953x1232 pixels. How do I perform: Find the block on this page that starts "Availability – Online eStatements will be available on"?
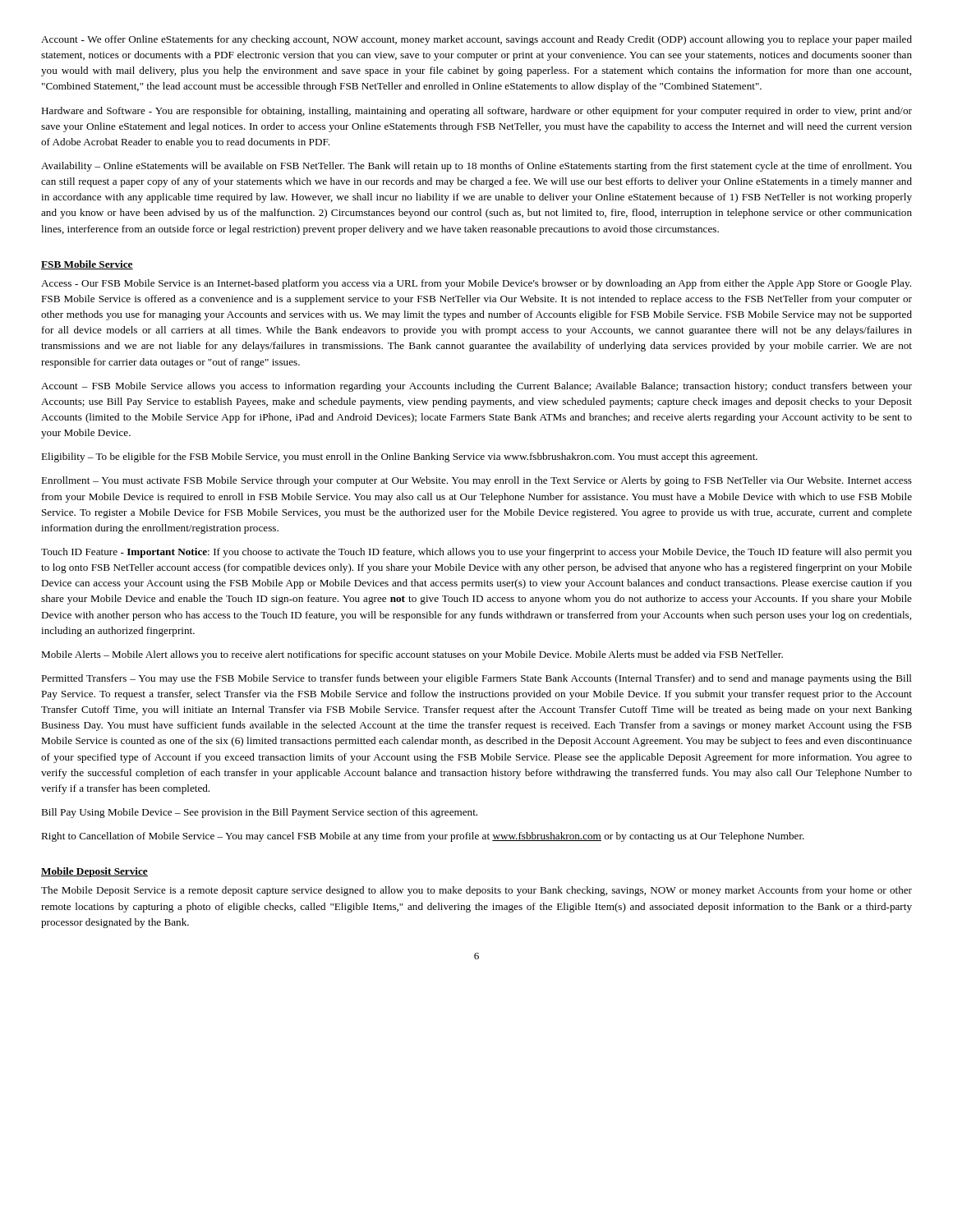(x=476, y=197)
